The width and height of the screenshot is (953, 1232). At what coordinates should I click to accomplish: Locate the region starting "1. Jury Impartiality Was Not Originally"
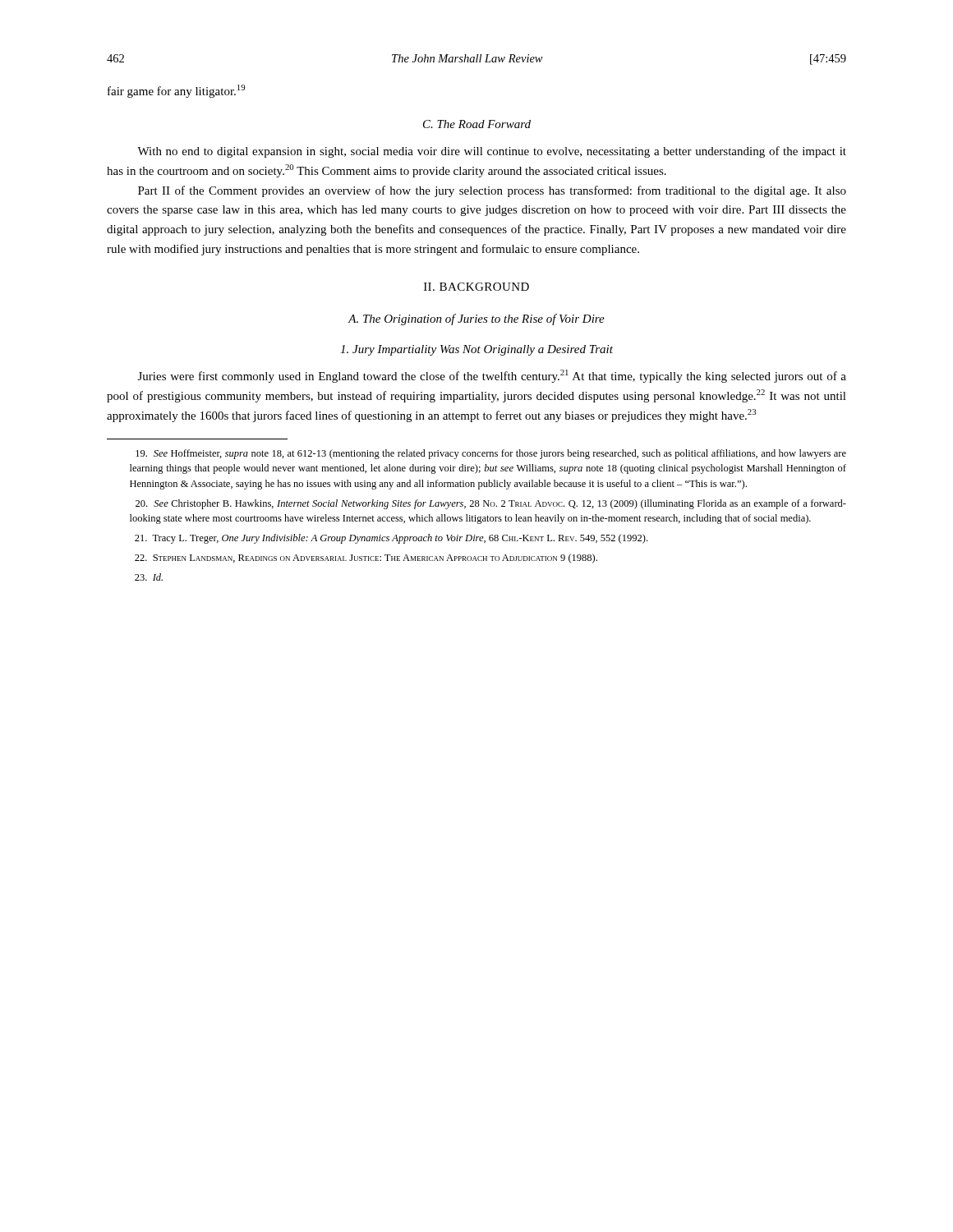pos(476,349)
